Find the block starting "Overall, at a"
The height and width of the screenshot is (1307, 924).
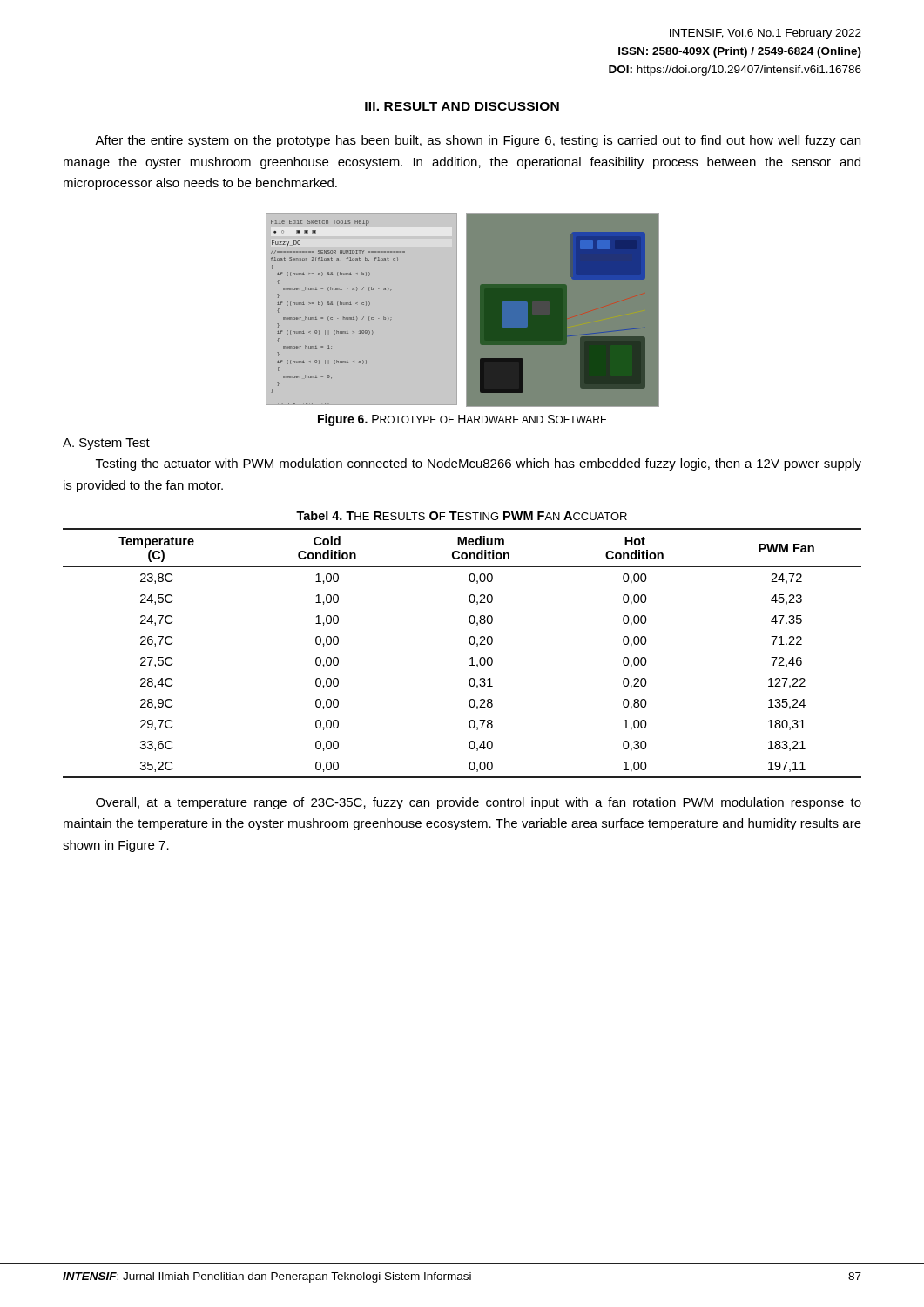click(462, 823)
